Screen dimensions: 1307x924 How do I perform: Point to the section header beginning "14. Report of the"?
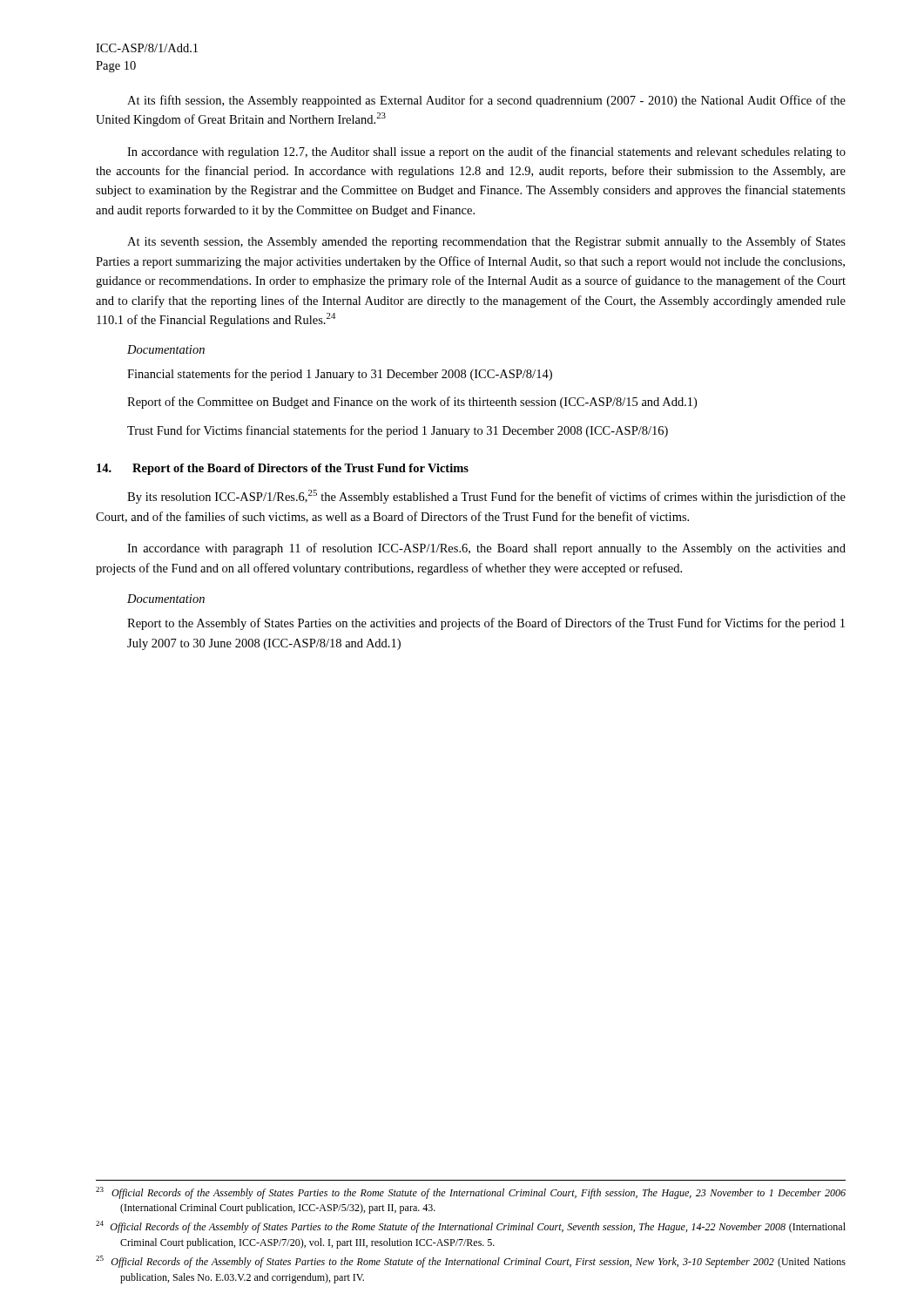tap(282, 468)
